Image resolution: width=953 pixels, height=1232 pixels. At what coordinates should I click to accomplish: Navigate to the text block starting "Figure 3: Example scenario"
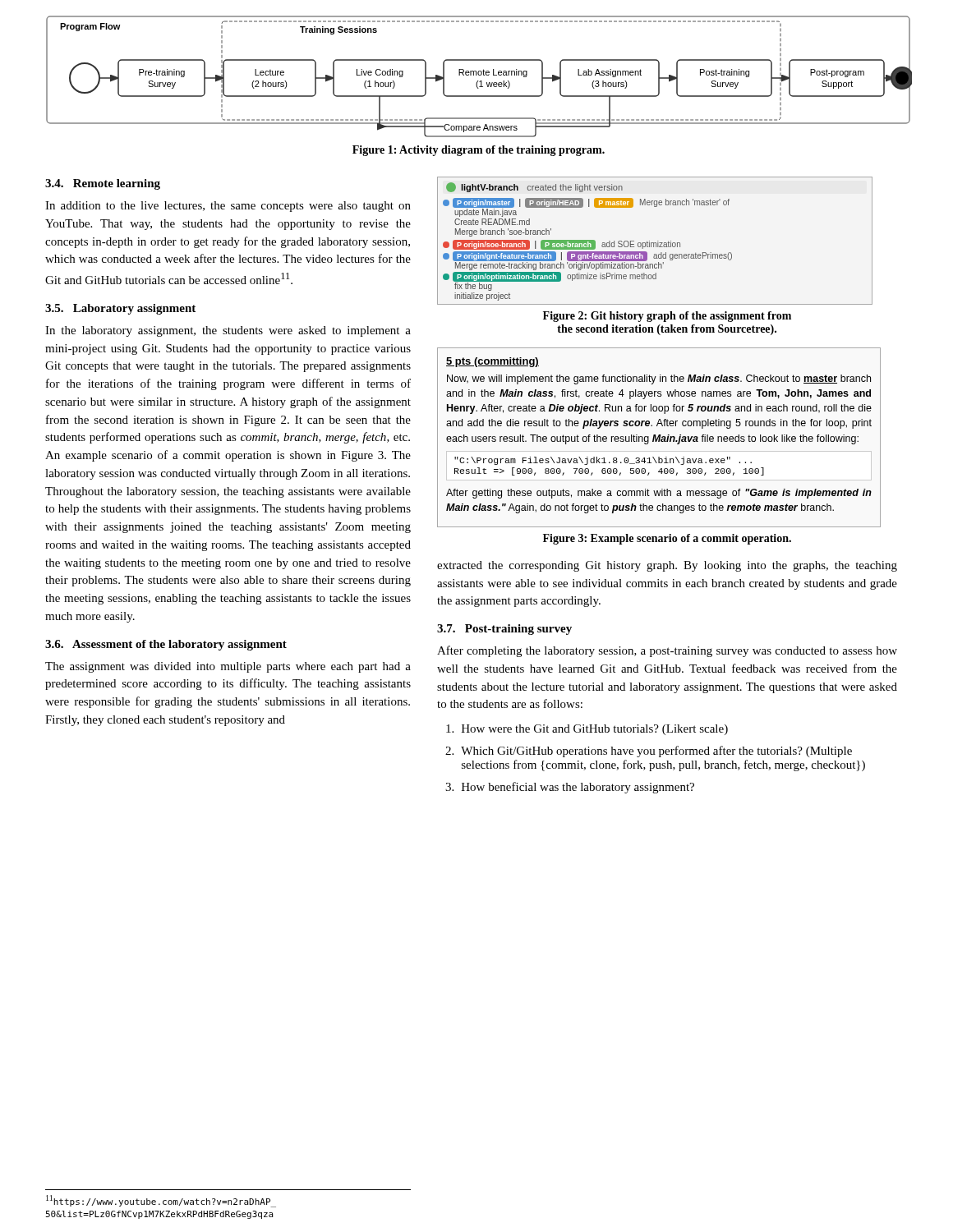tap(667, 538)
